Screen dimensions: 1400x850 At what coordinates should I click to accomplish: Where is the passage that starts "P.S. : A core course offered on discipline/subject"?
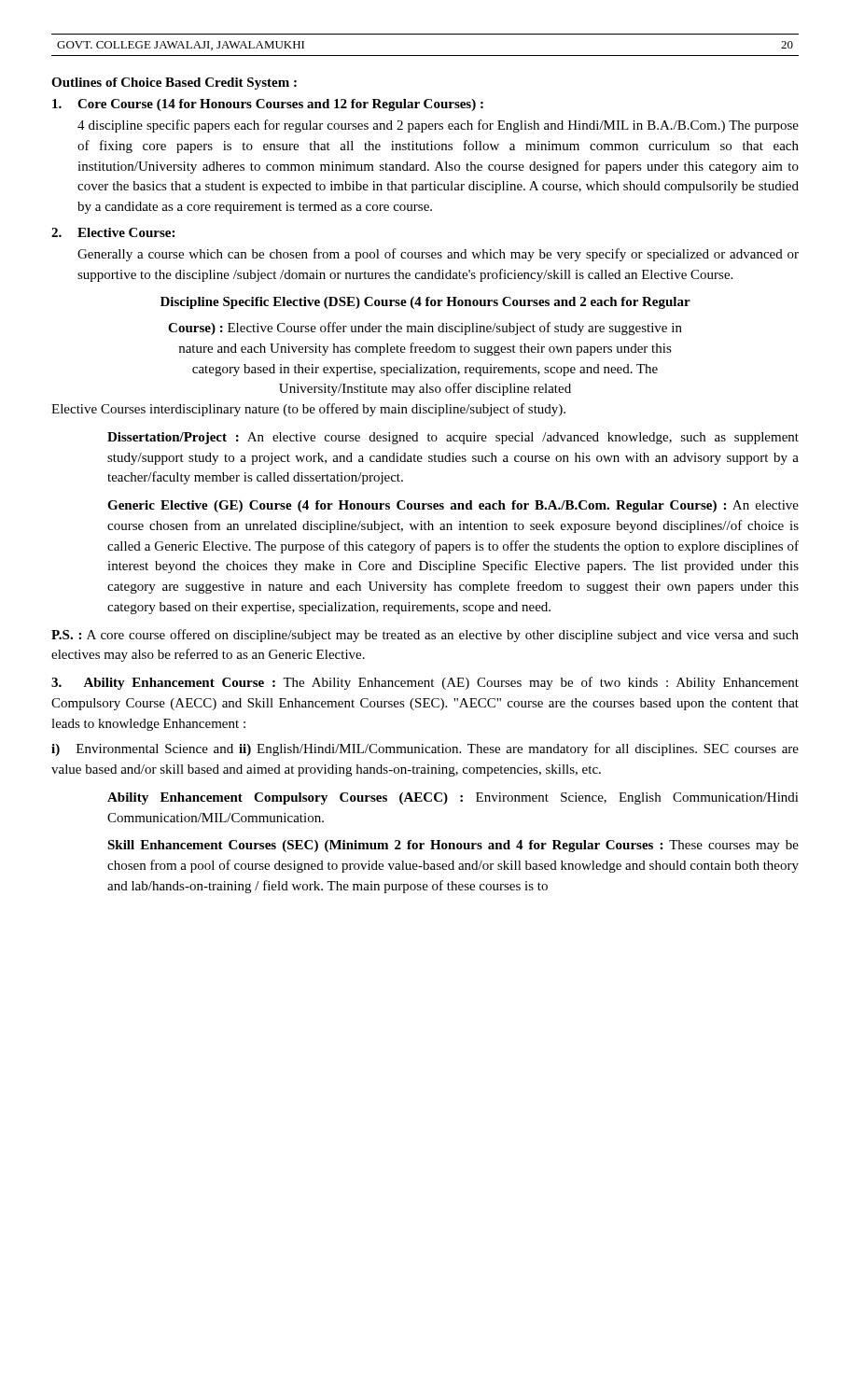tap(425, 644)
